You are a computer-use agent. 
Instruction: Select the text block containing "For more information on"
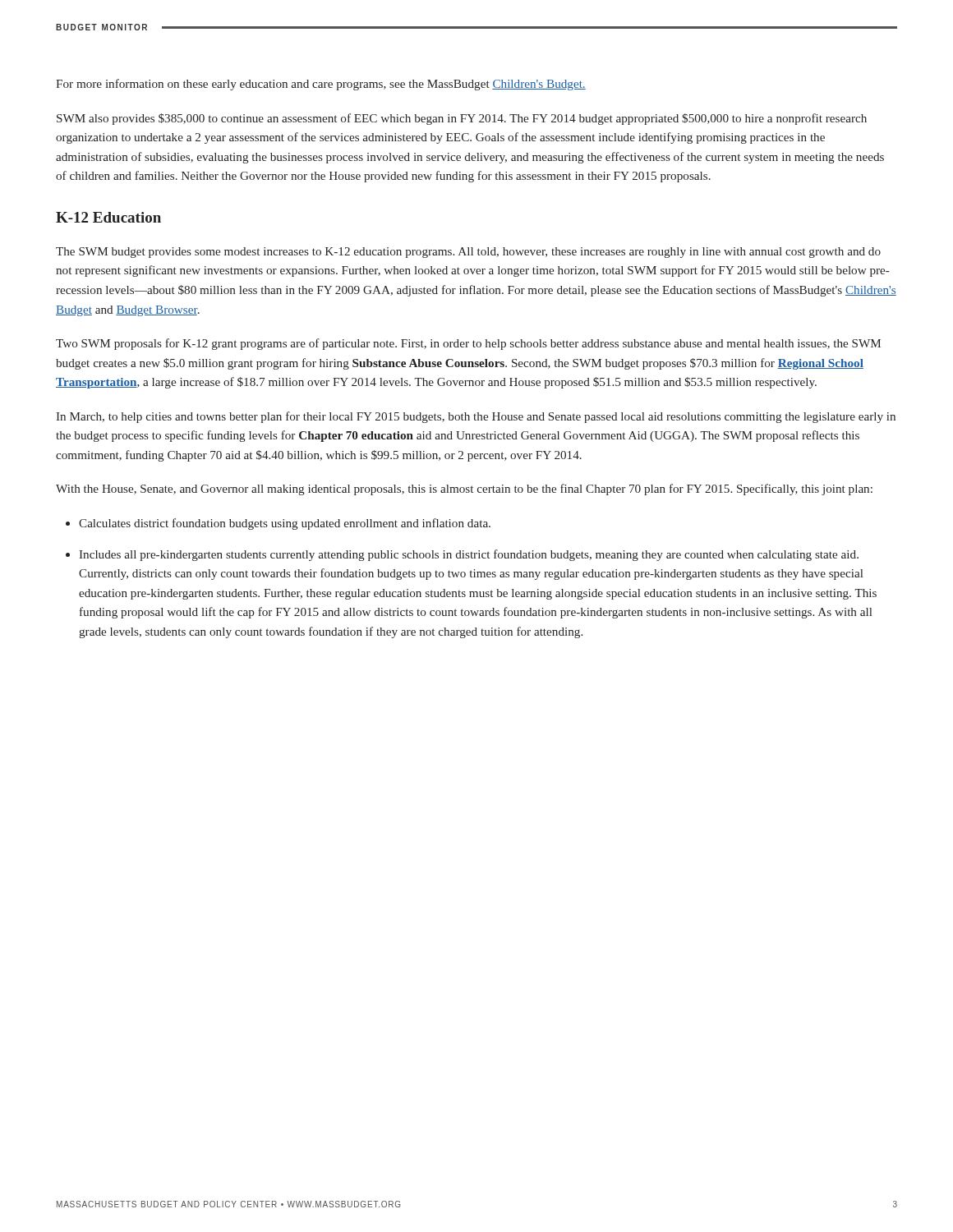[321, 83]
